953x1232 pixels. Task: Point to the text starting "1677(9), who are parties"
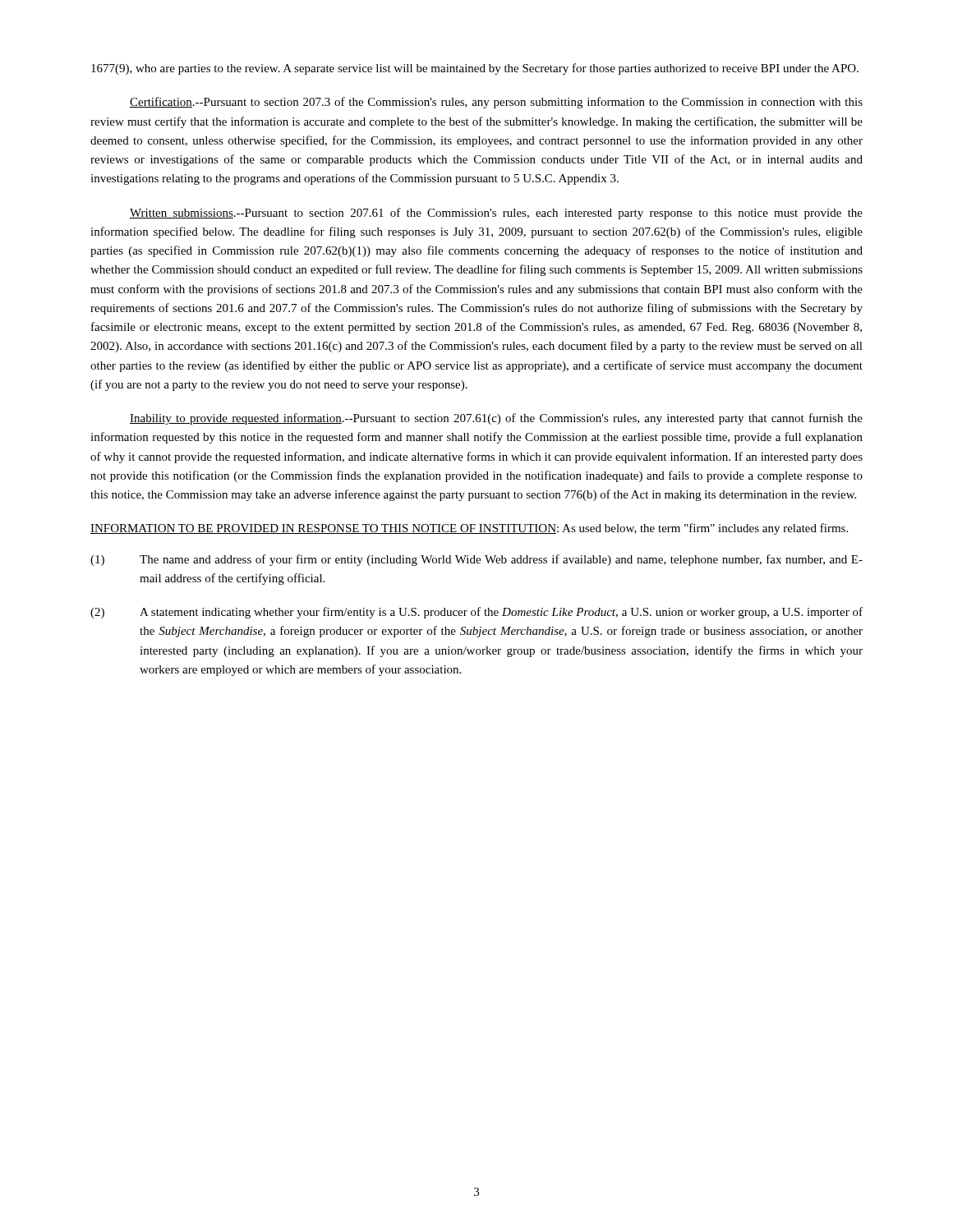tap(475, 68)
